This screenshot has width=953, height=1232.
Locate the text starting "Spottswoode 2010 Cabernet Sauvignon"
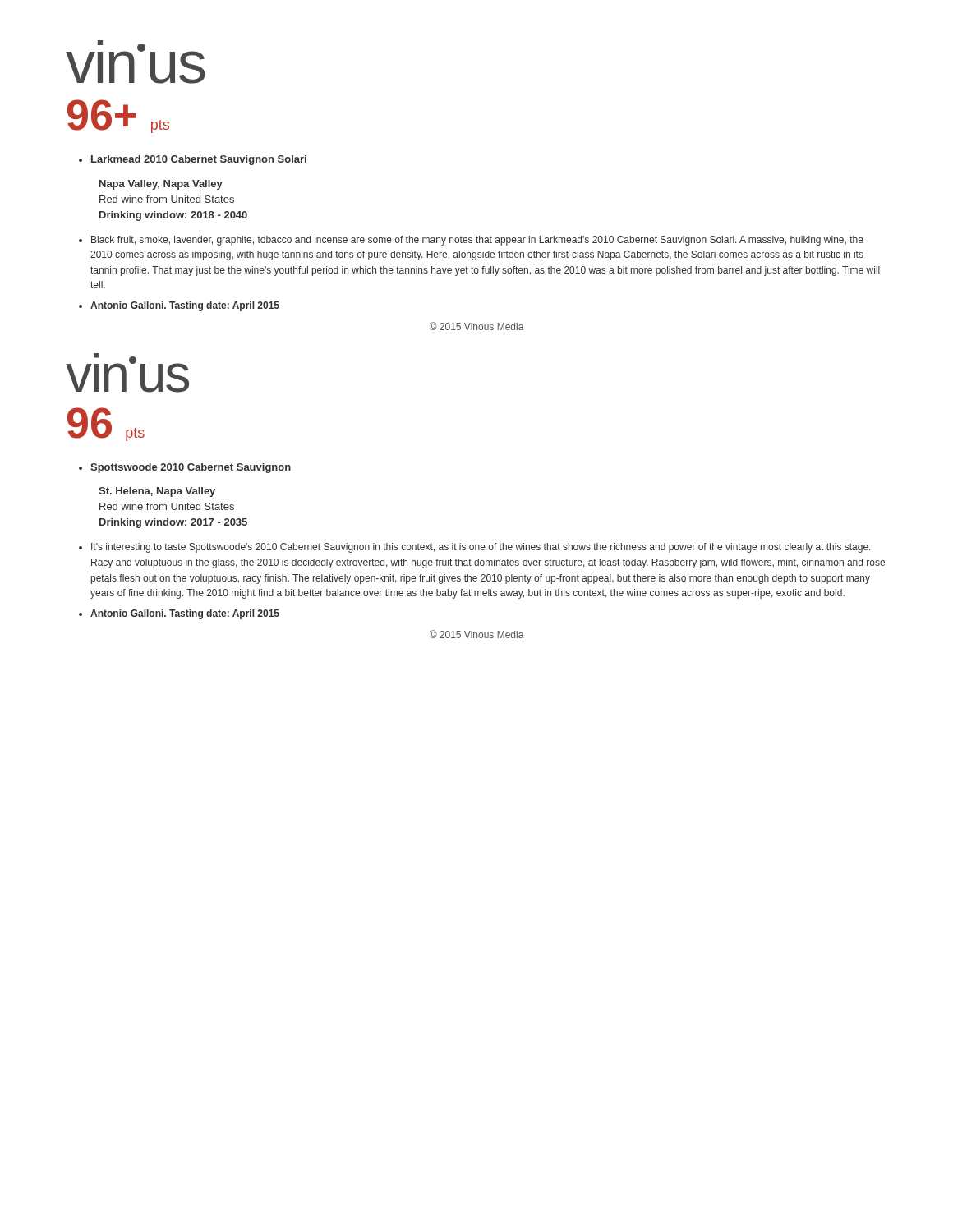tap(191, 467)
